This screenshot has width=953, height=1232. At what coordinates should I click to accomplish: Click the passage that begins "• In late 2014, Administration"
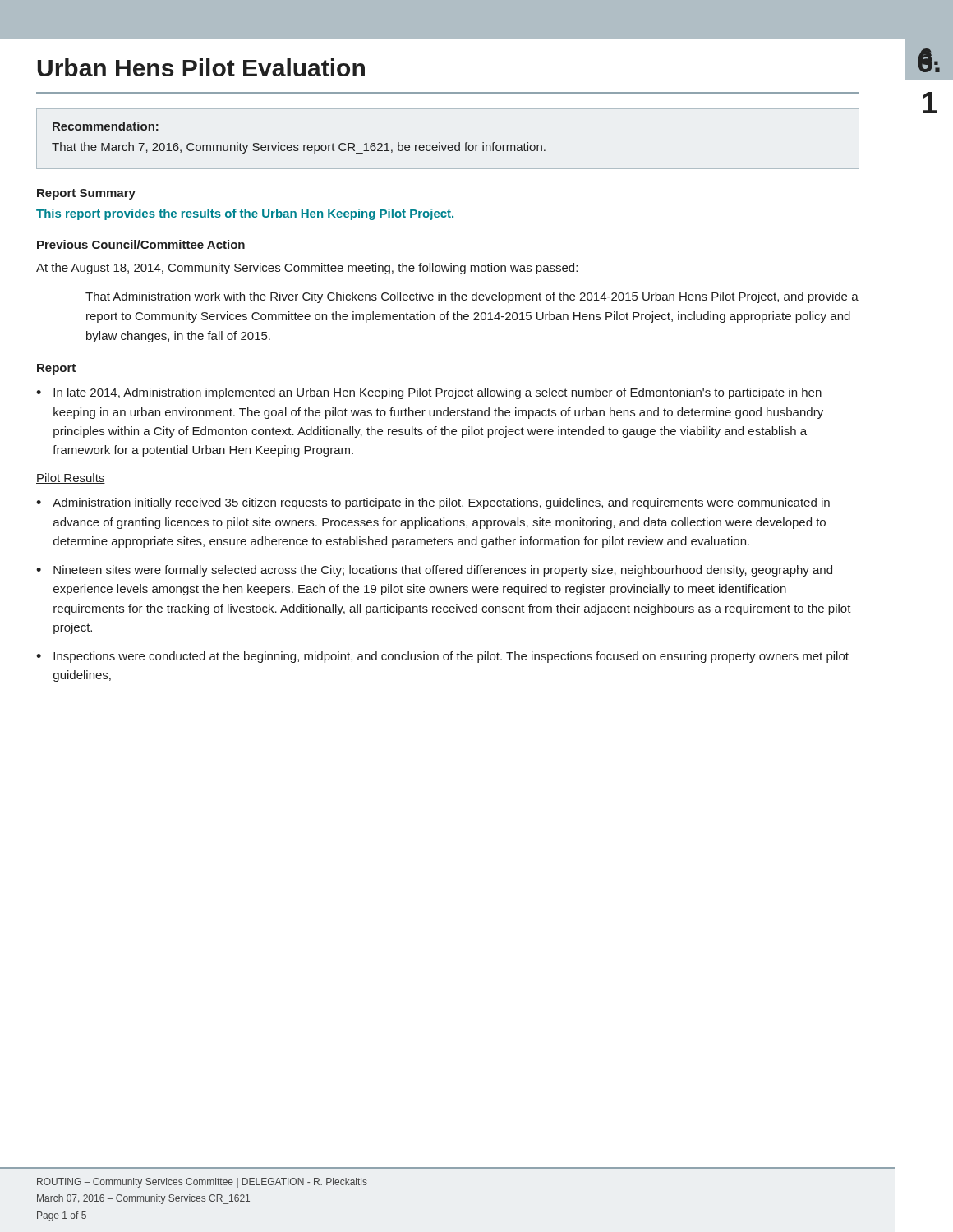(448, 421)
